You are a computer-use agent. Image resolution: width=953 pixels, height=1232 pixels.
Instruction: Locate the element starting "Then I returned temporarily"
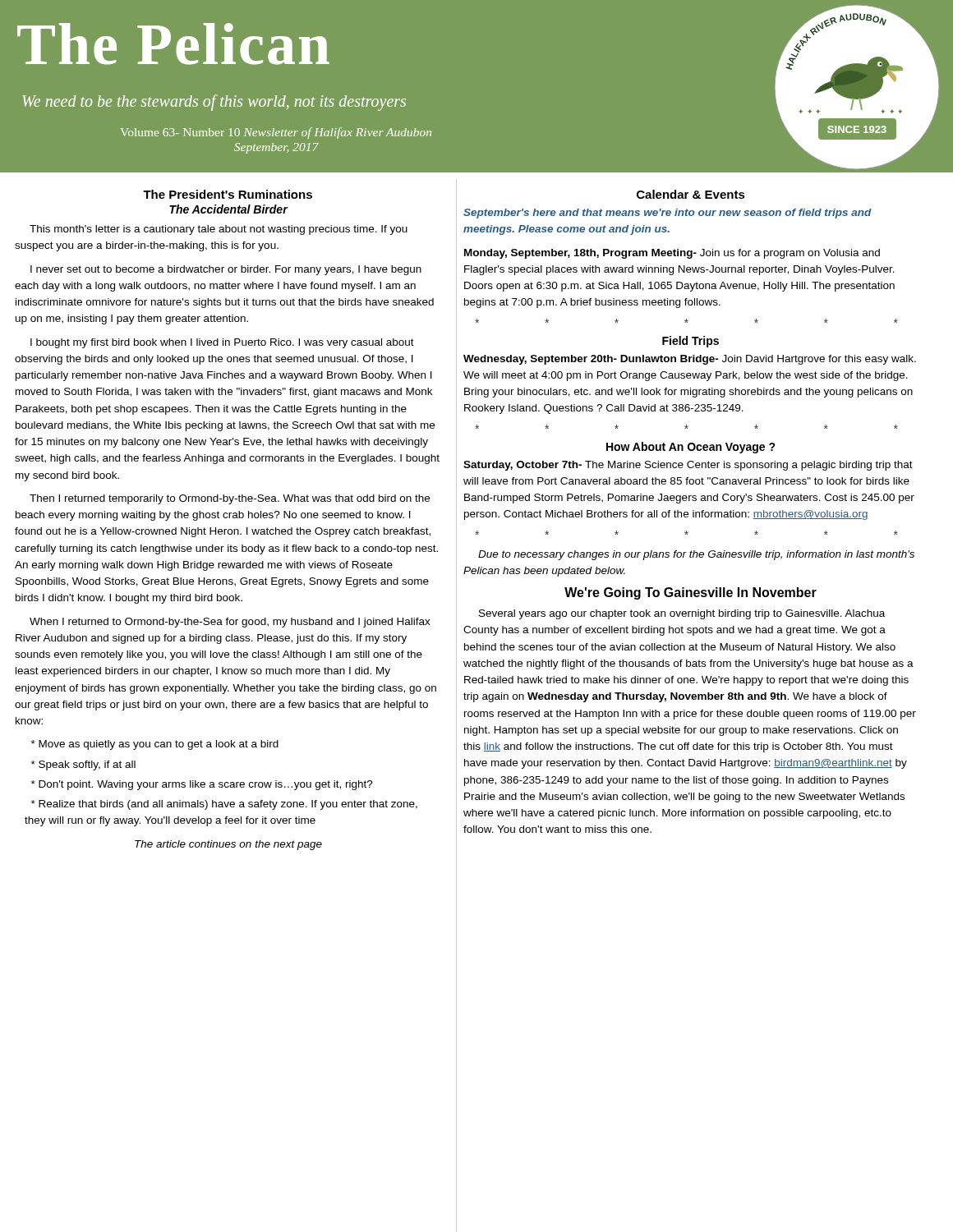coord(227,548)
